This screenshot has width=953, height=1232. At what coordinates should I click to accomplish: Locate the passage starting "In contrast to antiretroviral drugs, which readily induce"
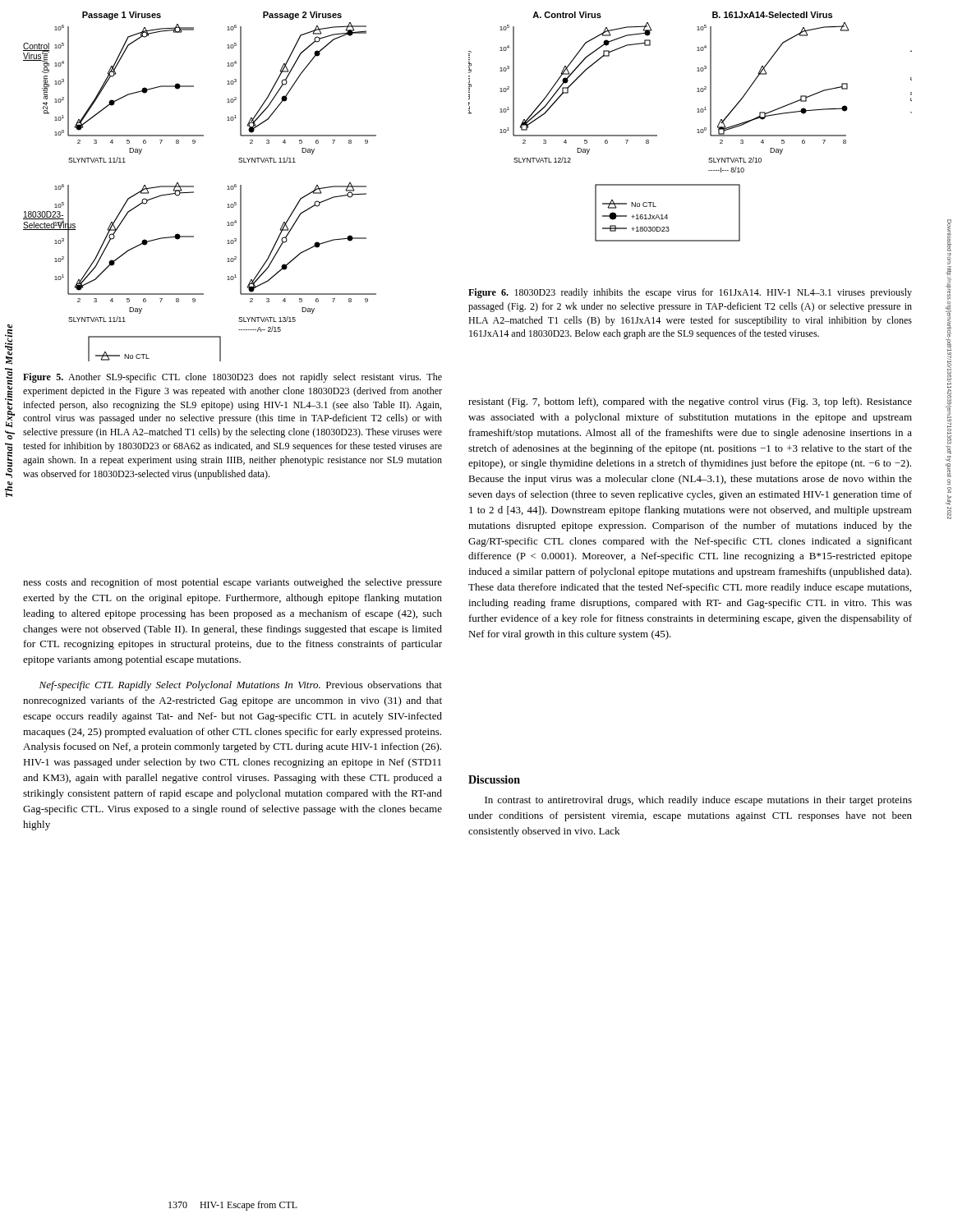click(690, 816)
